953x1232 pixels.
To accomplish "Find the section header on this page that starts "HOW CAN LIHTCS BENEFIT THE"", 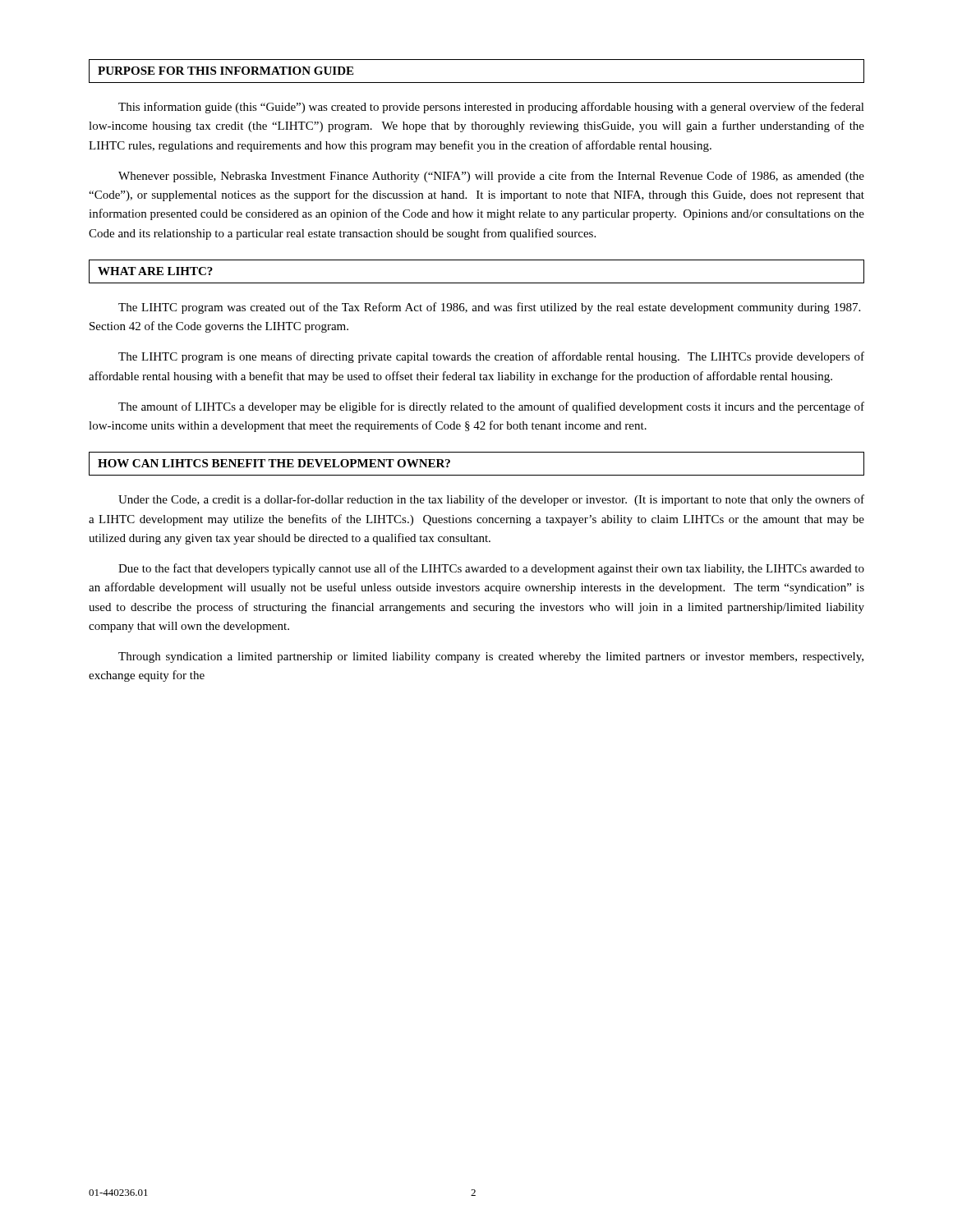I will (274, 463).
